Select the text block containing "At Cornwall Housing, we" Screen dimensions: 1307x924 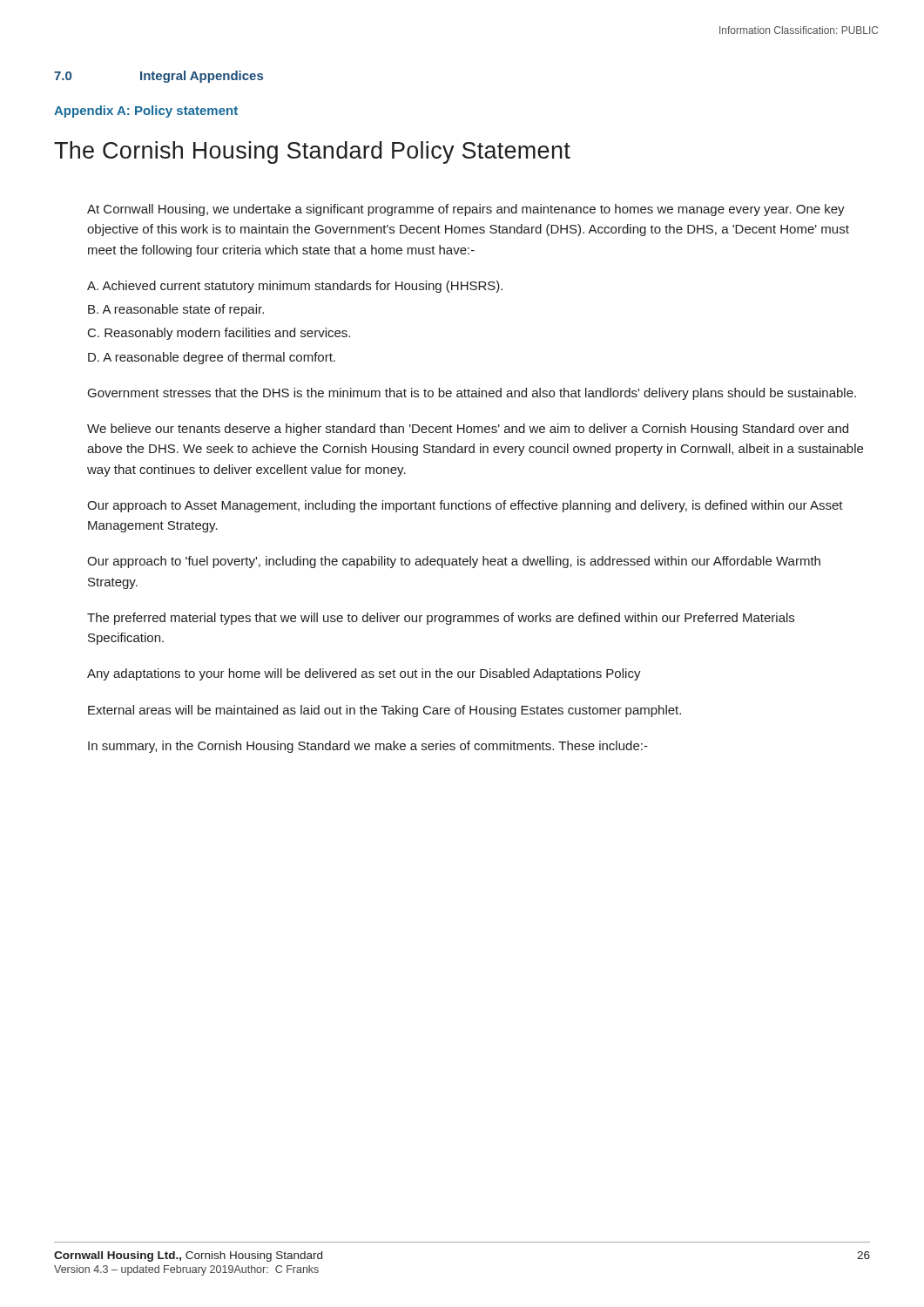pyautogui.click(x=468, y=229)
